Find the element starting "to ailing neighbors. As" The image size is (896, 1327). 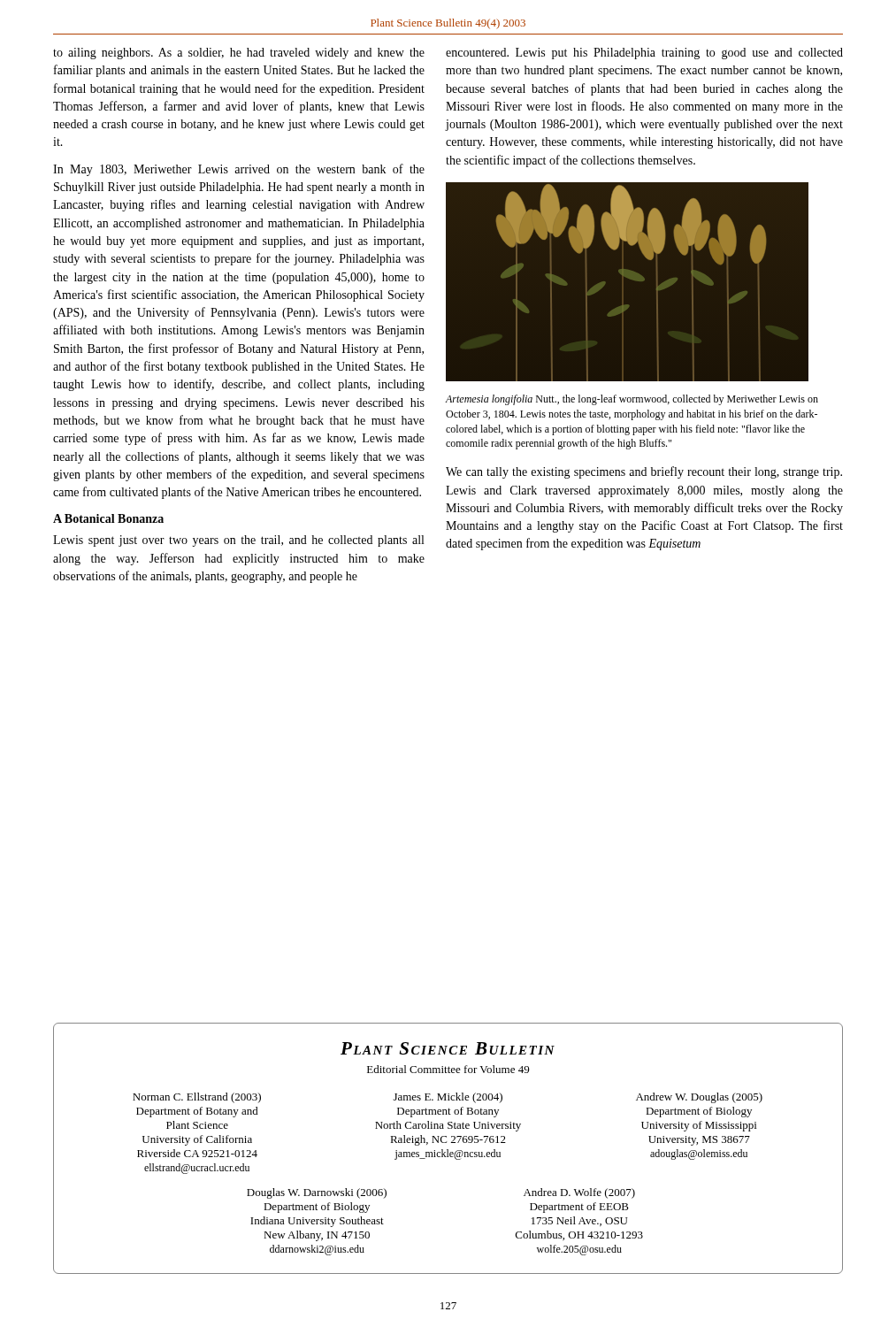click(x=239, y=273)
